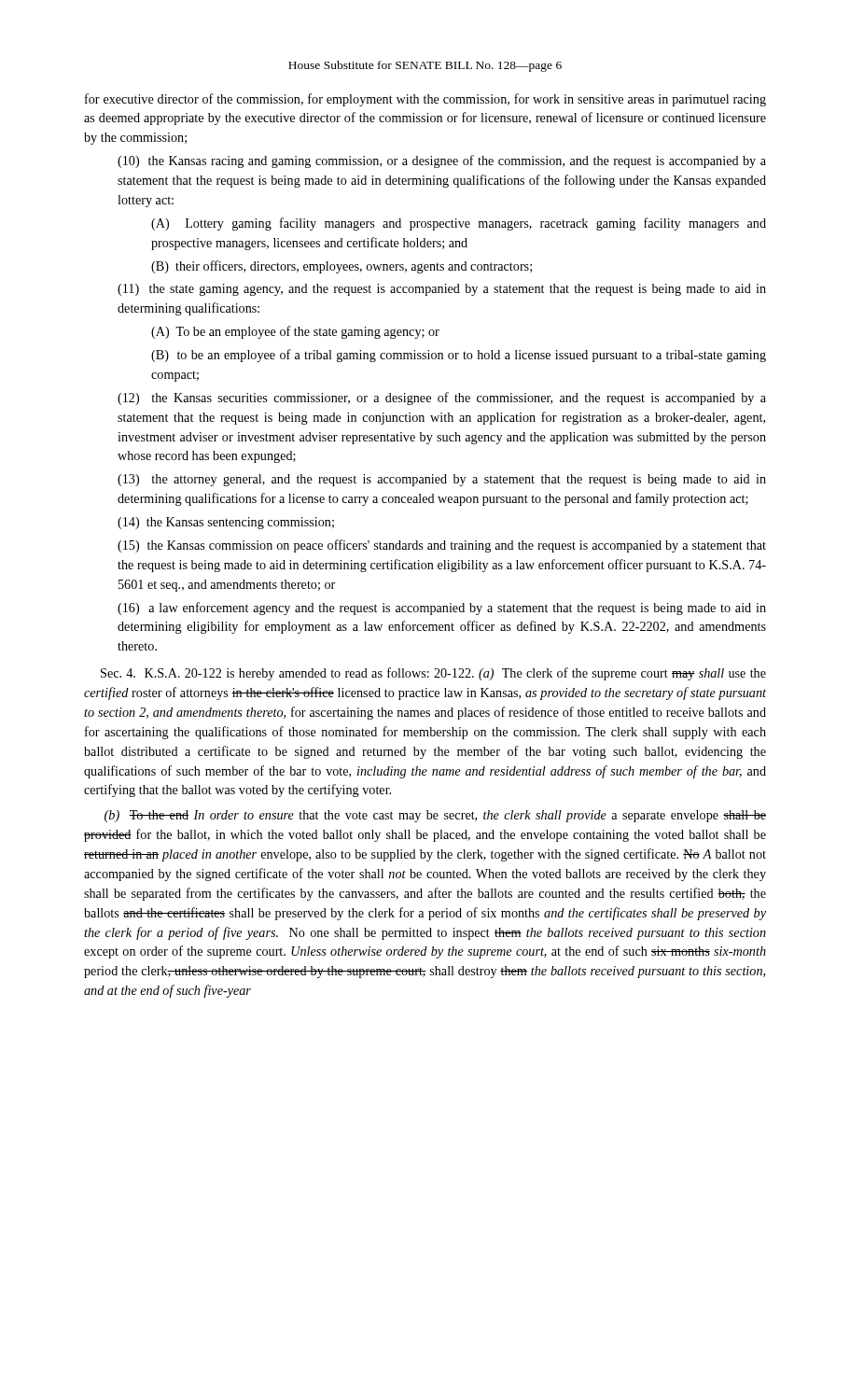
Task: Click on the passage starting "for executive director of the commission, for employment"
Action: pos(425,118)
